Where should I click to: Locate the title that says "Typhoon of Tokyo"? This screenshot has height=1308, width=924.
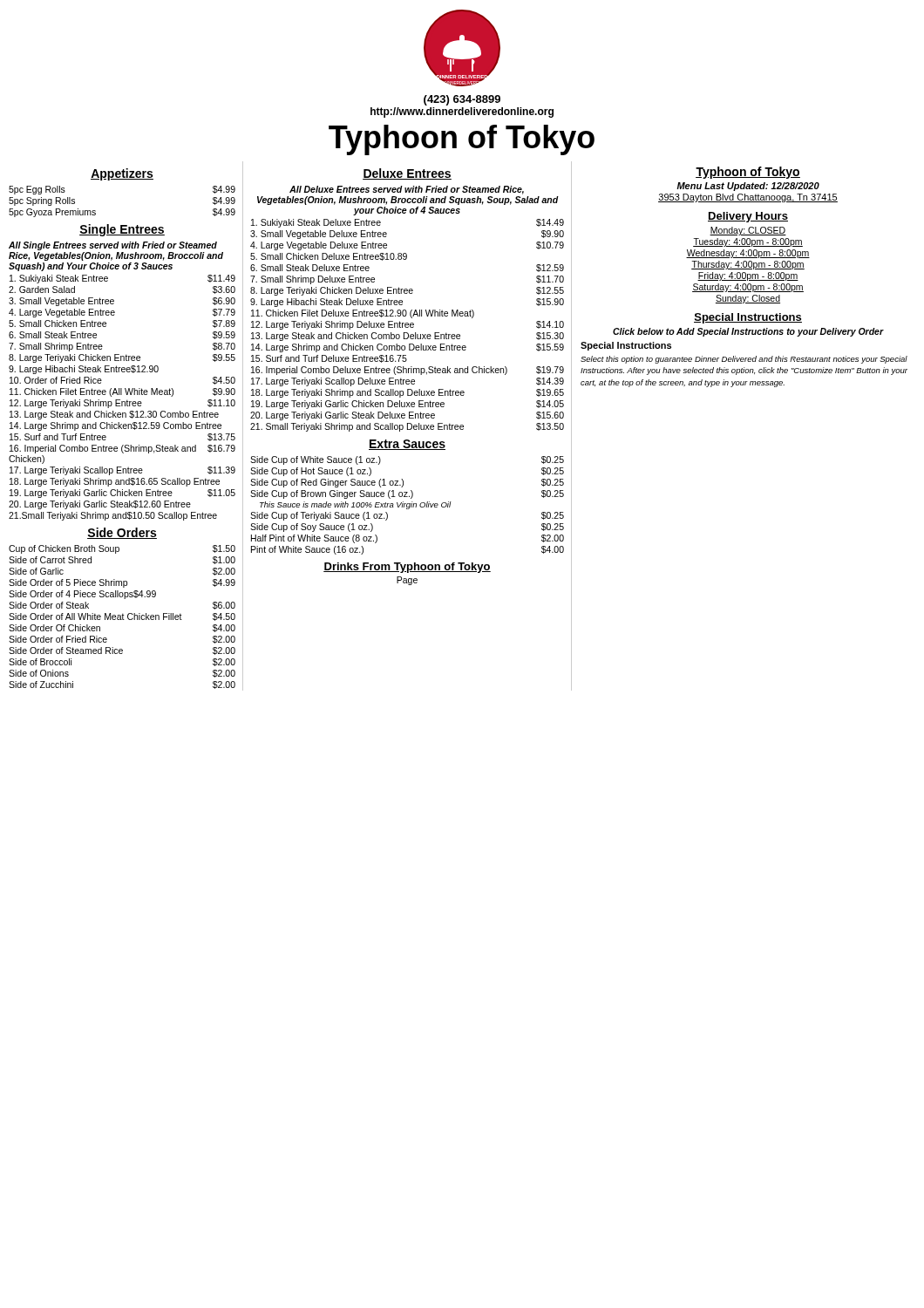click(x=462, y=137)
